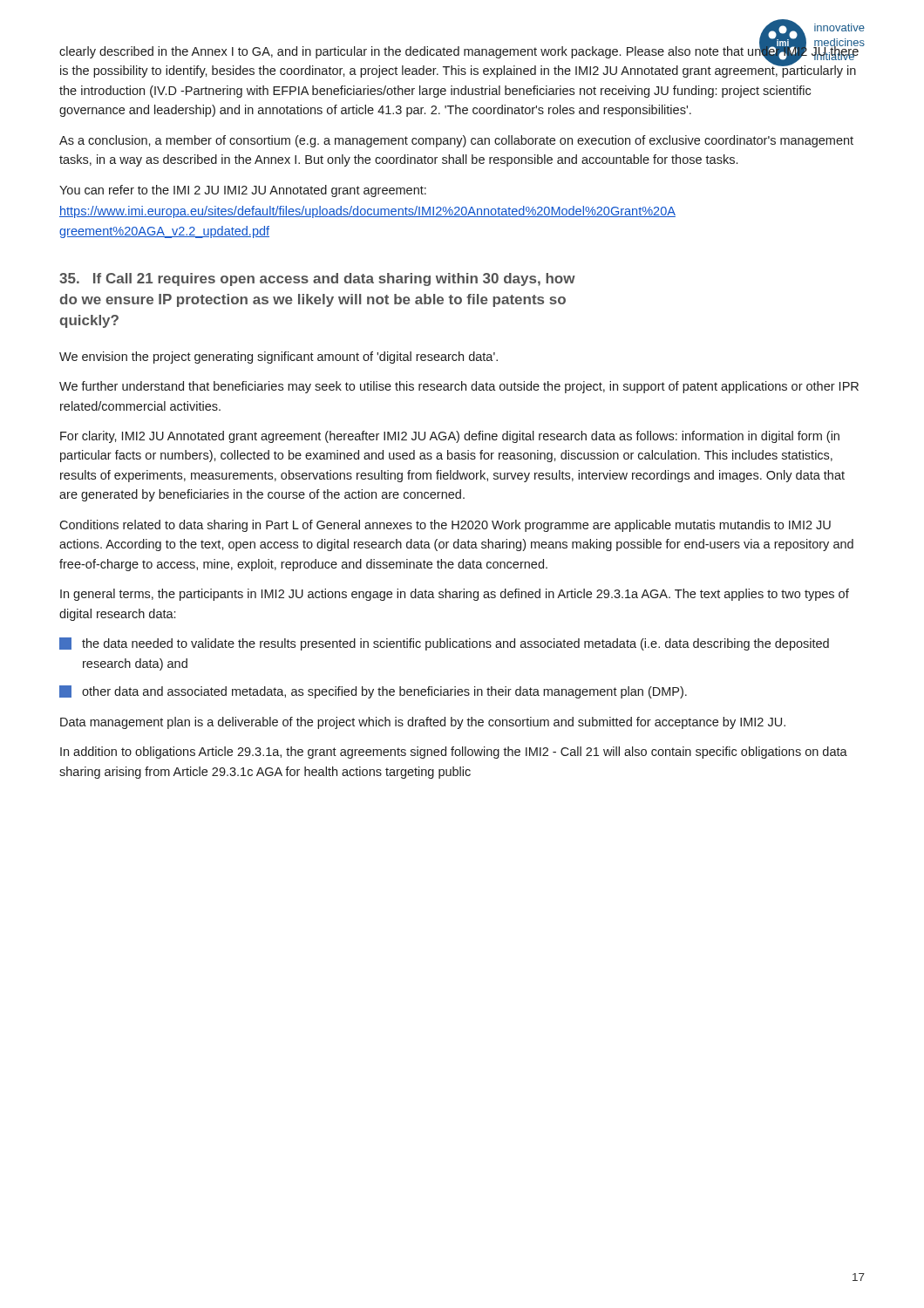Click on the text block that reads "In addition to obligations Article 29.3.1a, the"
This screenshot has width=924, height=1308.
462,762
